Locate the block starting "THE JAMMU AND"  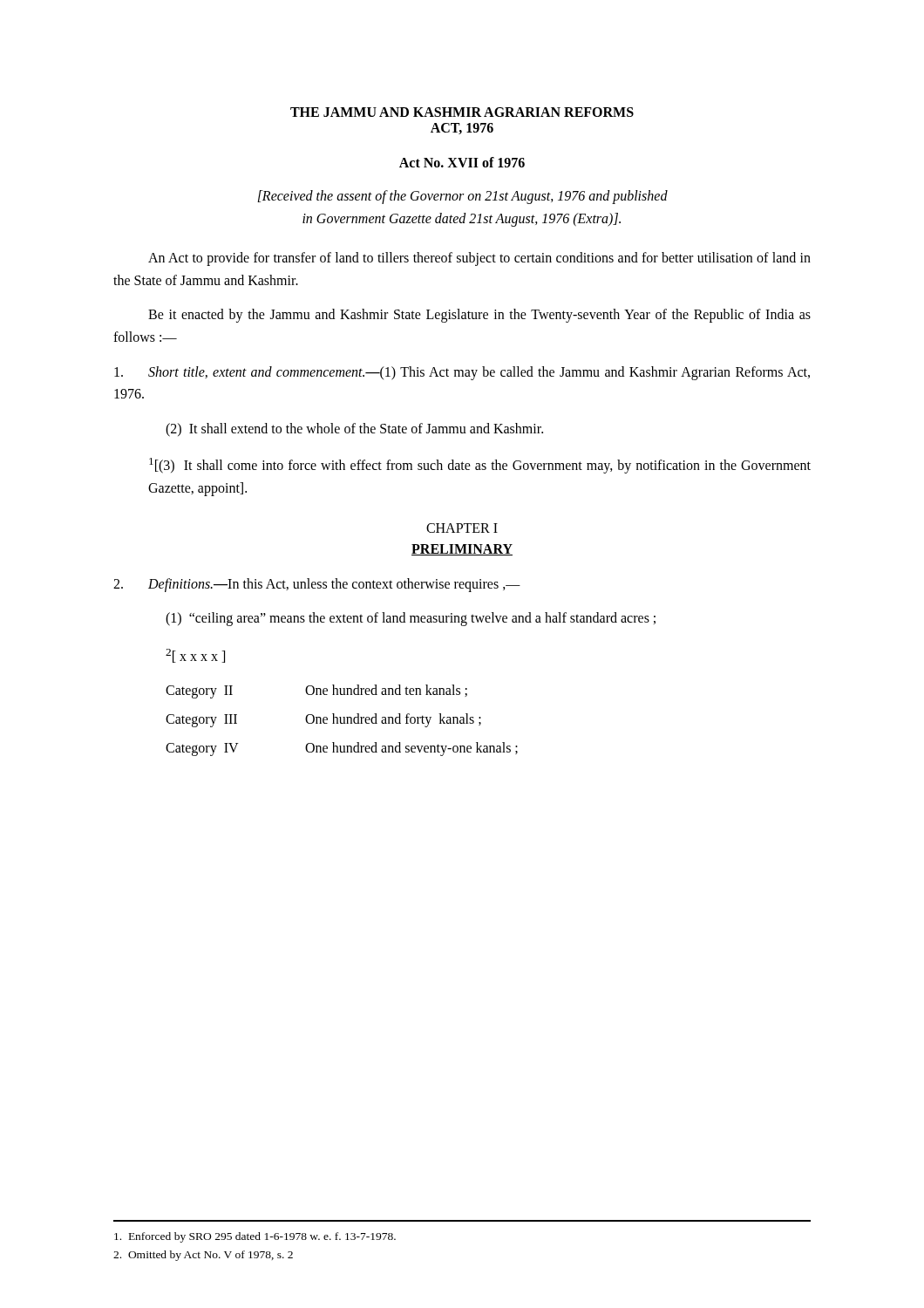click(x=462, y=120)
